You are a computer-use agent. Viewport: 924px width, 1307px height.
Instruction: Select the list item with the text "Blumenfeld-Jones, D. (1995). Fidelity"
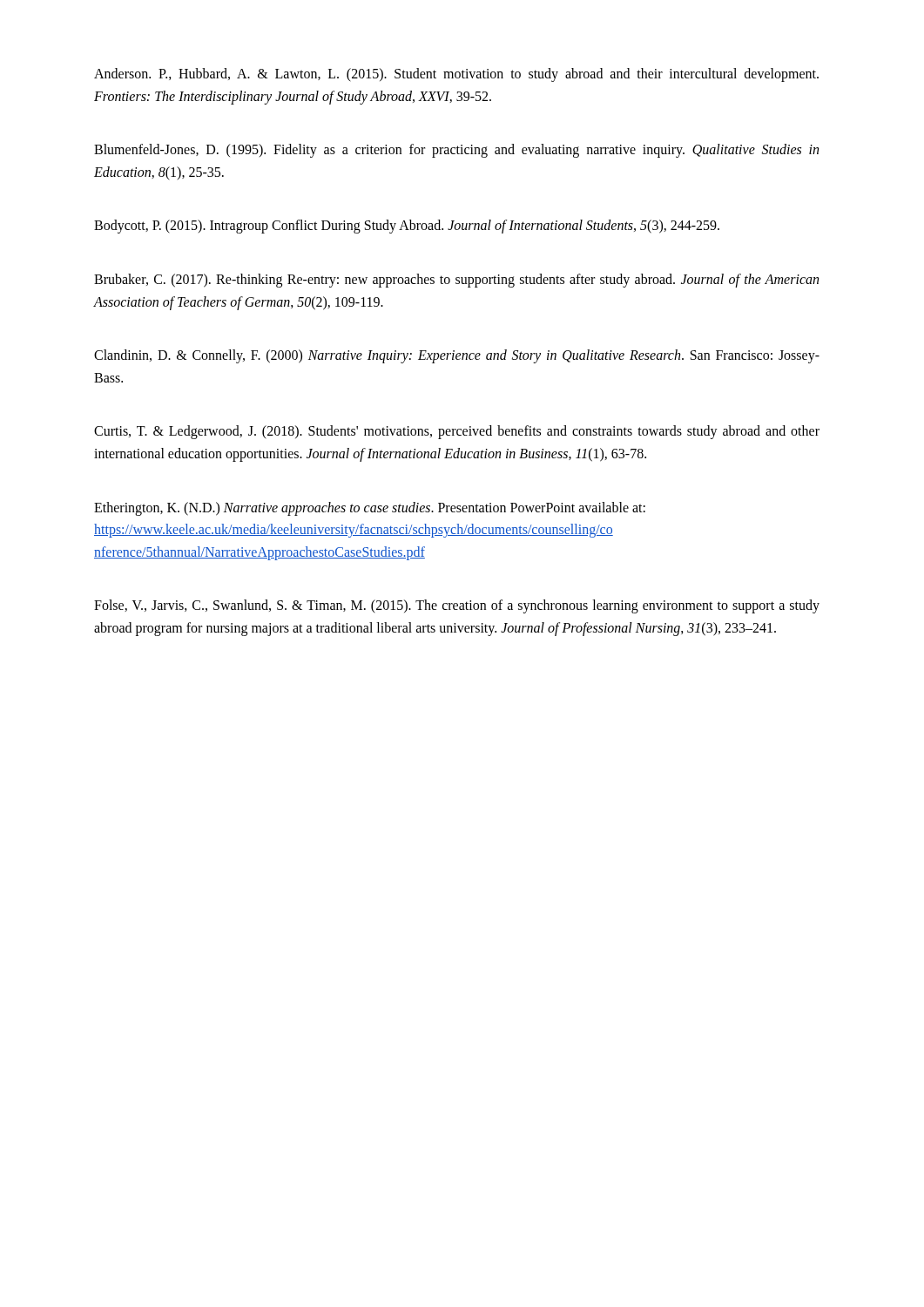click(457, 161)
